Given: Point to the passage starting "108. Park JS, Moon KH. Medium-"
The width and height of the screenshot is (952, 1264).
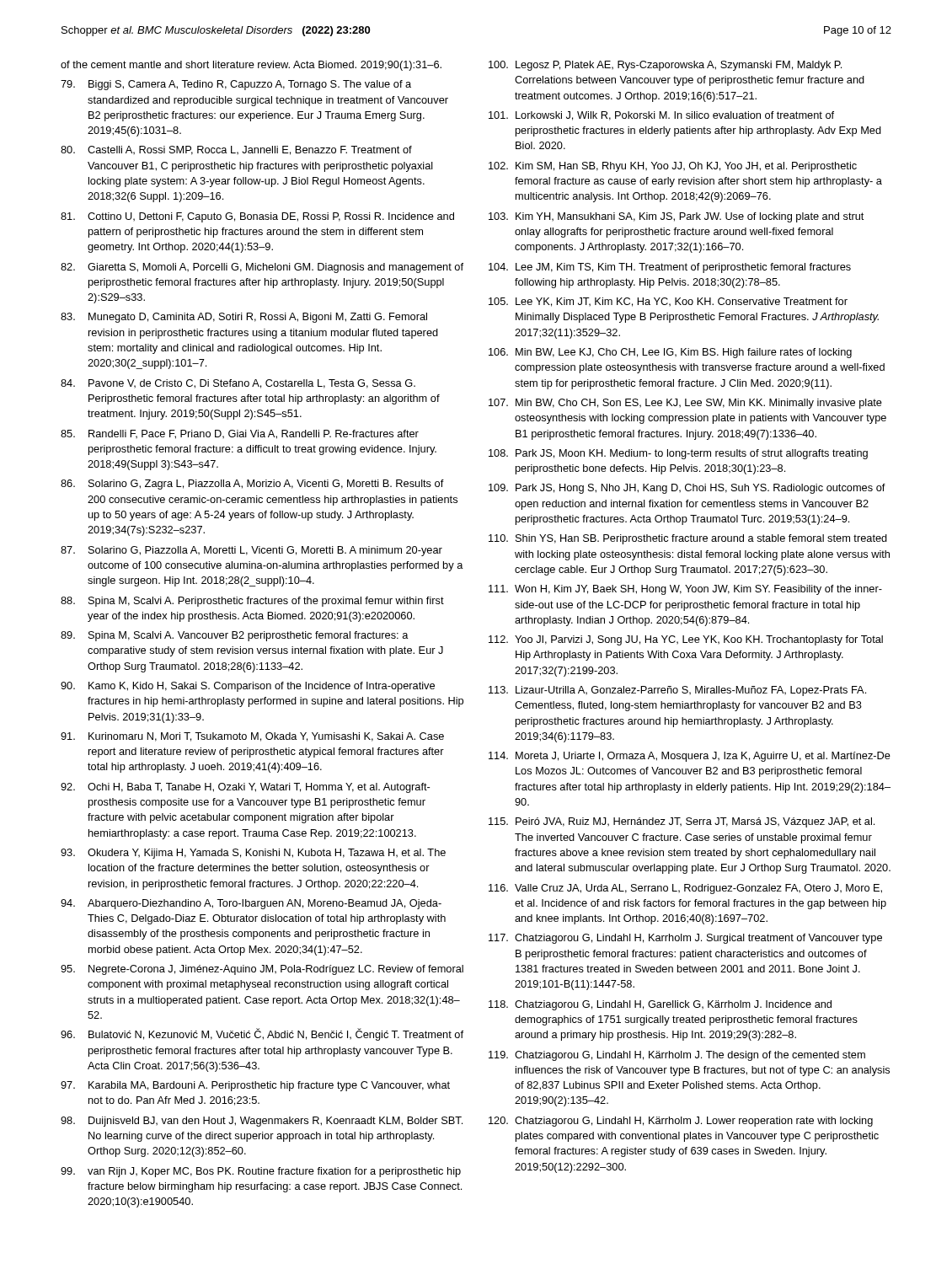Looking at the screenshot, I should pos(690,461).
